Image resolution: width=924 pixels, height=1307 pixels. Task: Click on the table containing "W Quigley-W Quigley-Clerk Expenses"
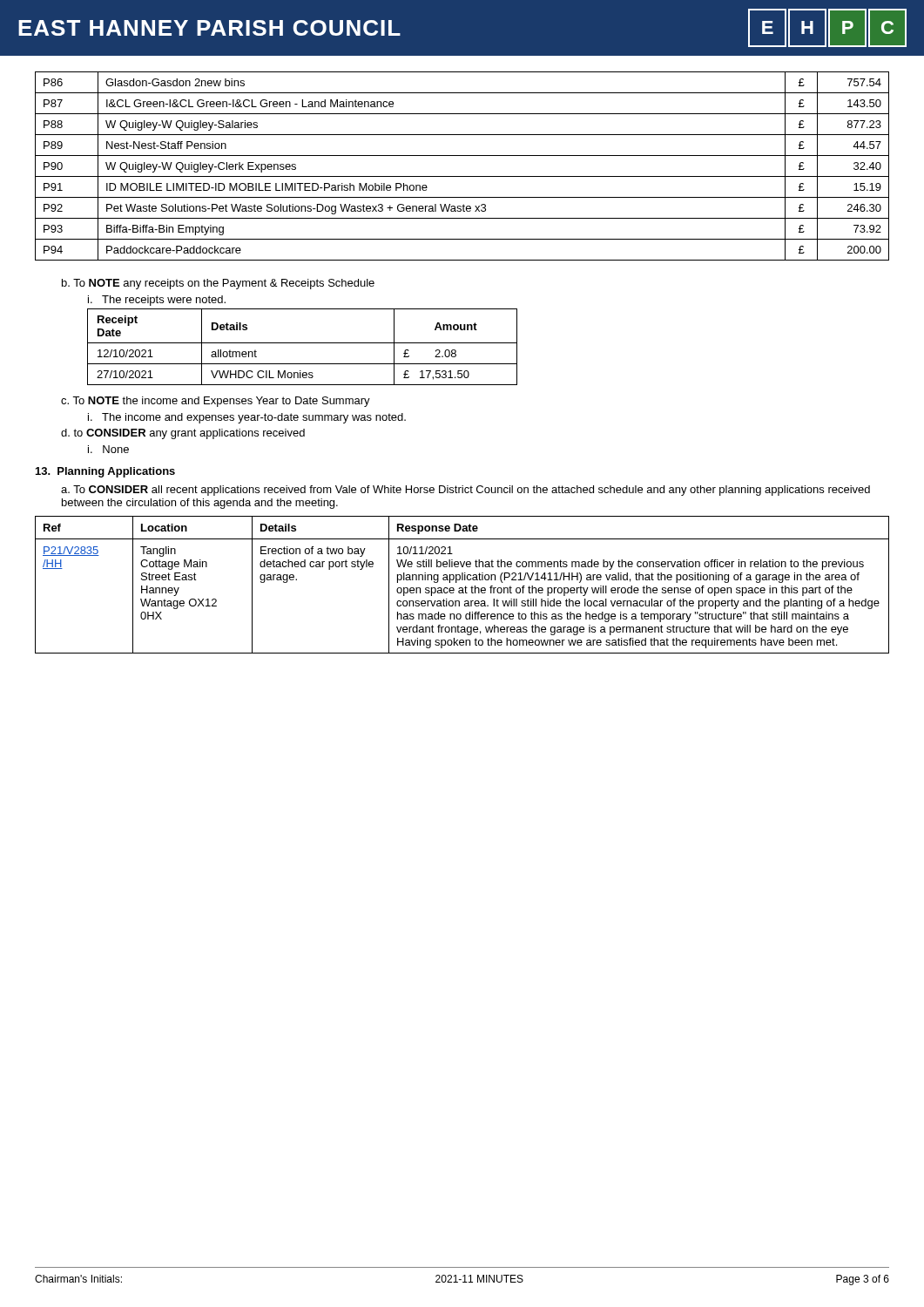[x=462, y=166]
